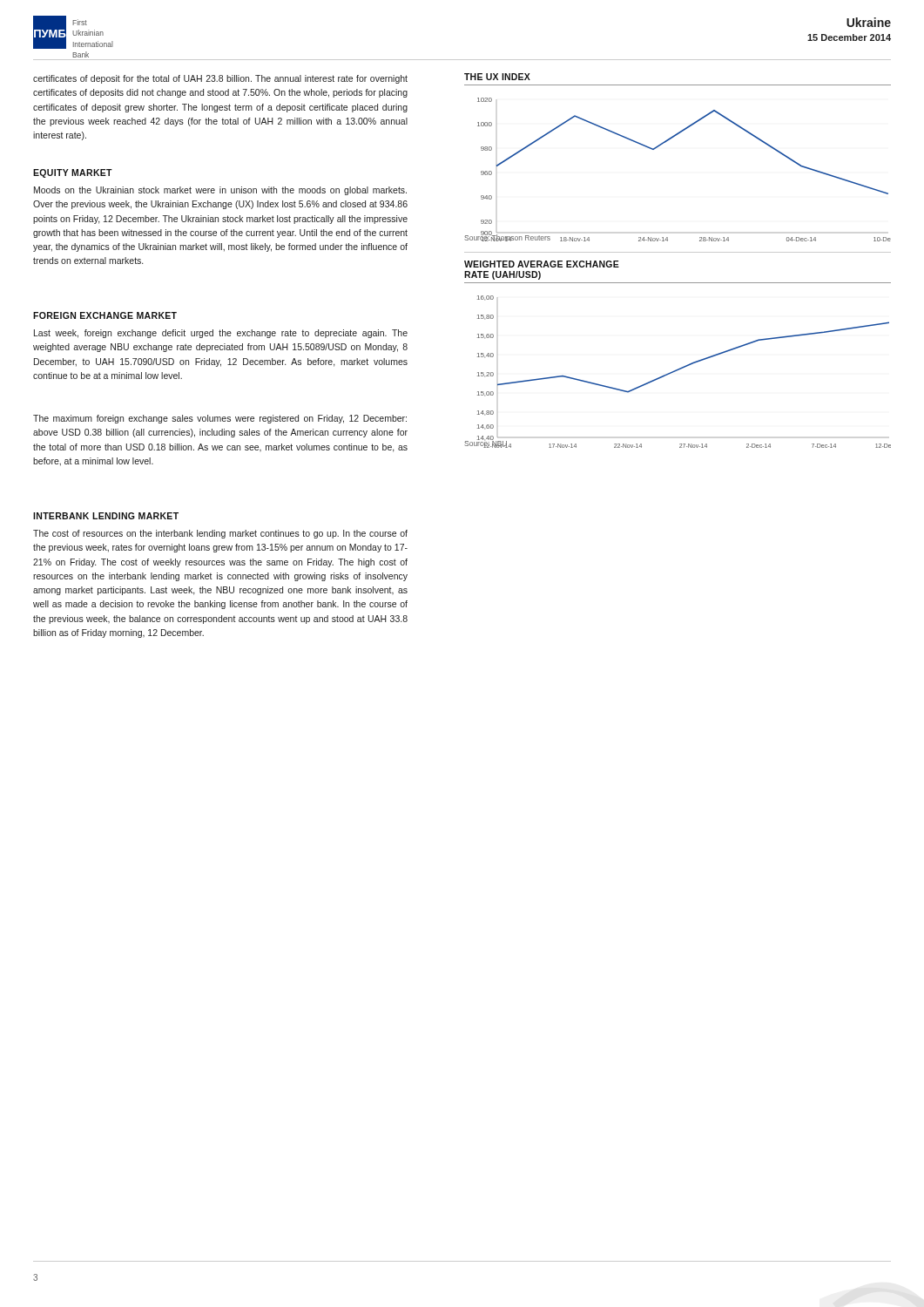Locate the element starting "Source: Thomson Reuters"
The image size is (924, 1307).
pyautogui.click(x=507, y=238)
